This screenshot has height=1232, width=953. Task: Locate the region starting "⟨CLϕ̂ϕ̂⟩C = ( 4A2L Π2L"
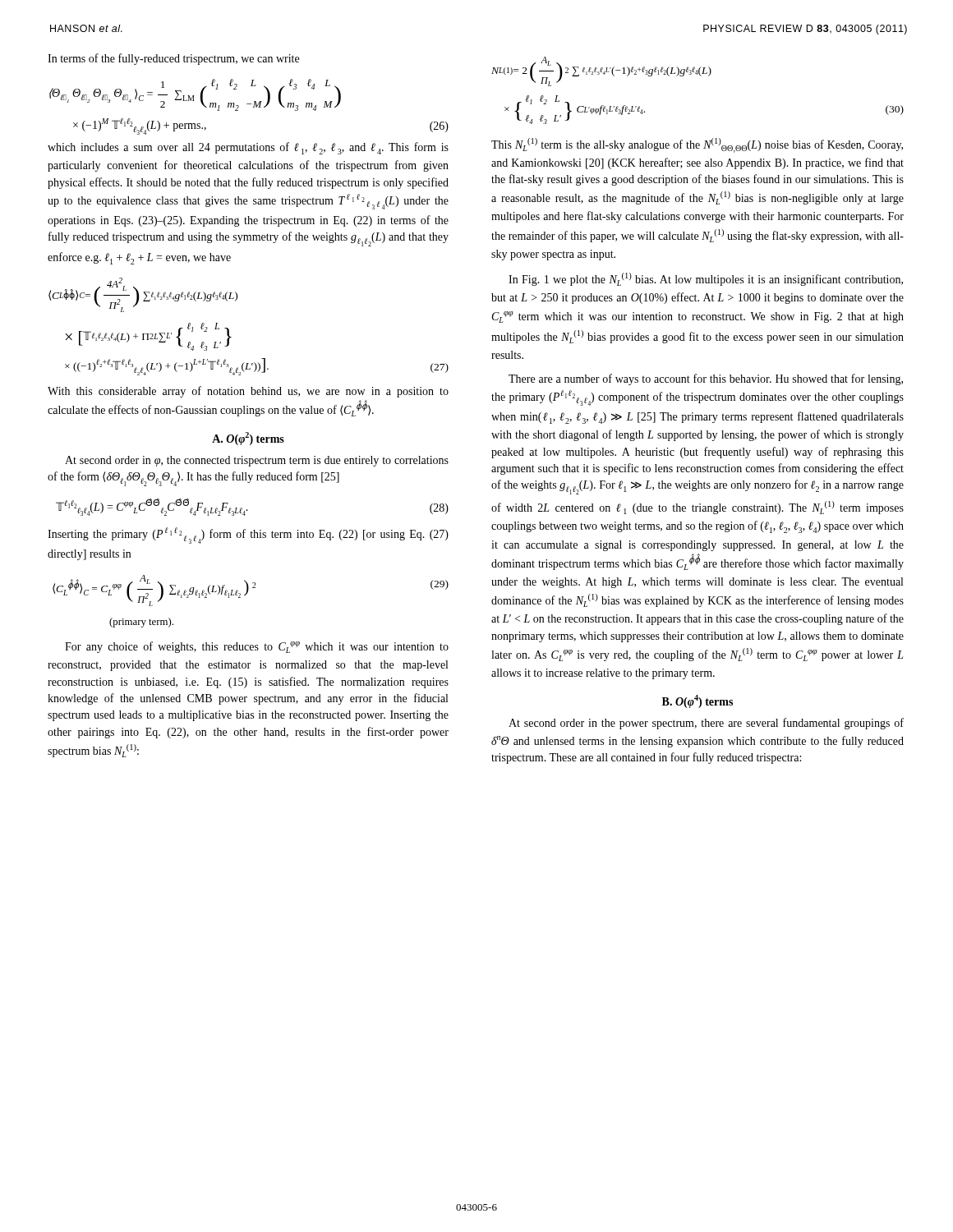point(143,295)
